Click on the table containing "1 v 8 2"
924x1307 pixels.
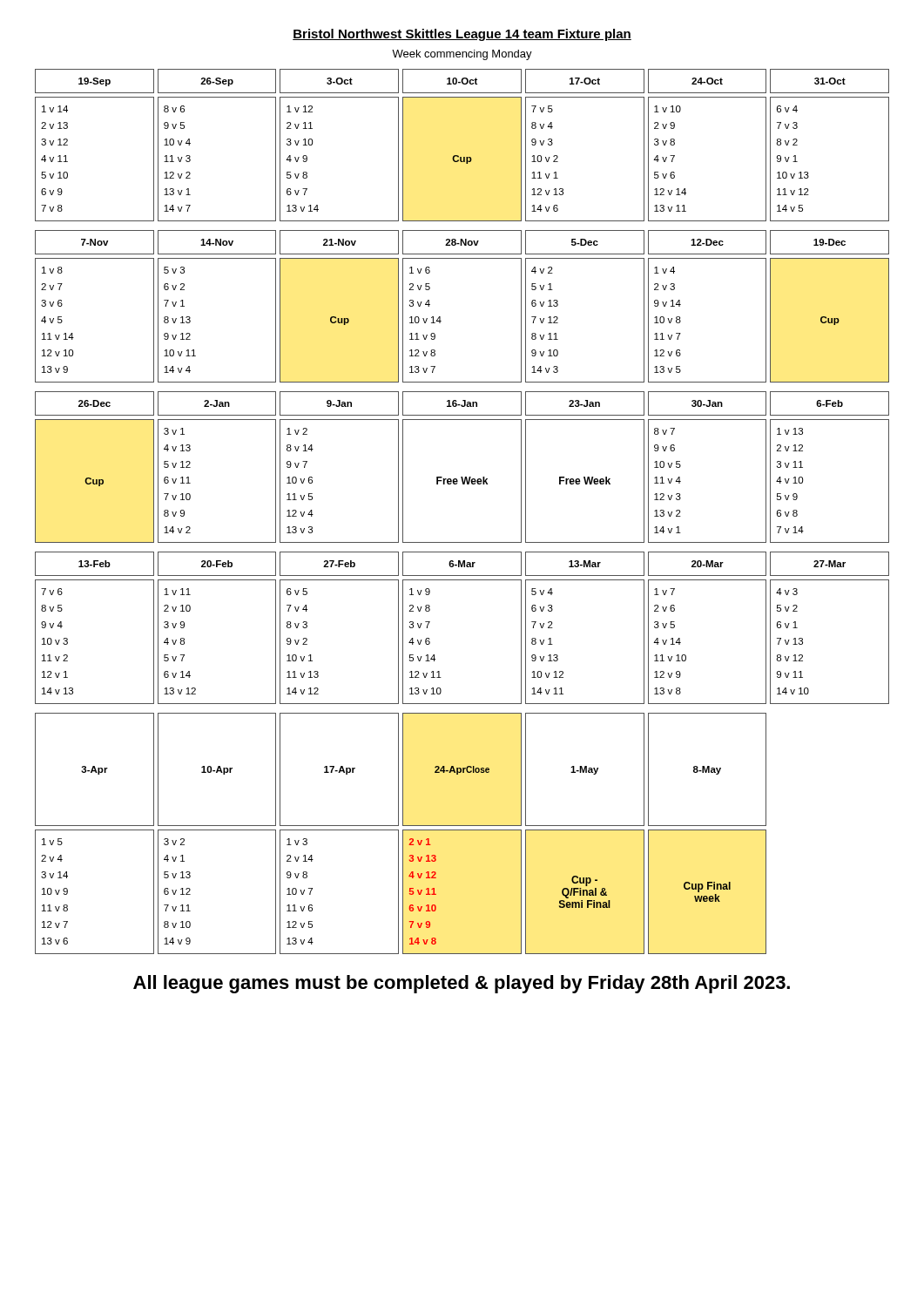[462, 320]
